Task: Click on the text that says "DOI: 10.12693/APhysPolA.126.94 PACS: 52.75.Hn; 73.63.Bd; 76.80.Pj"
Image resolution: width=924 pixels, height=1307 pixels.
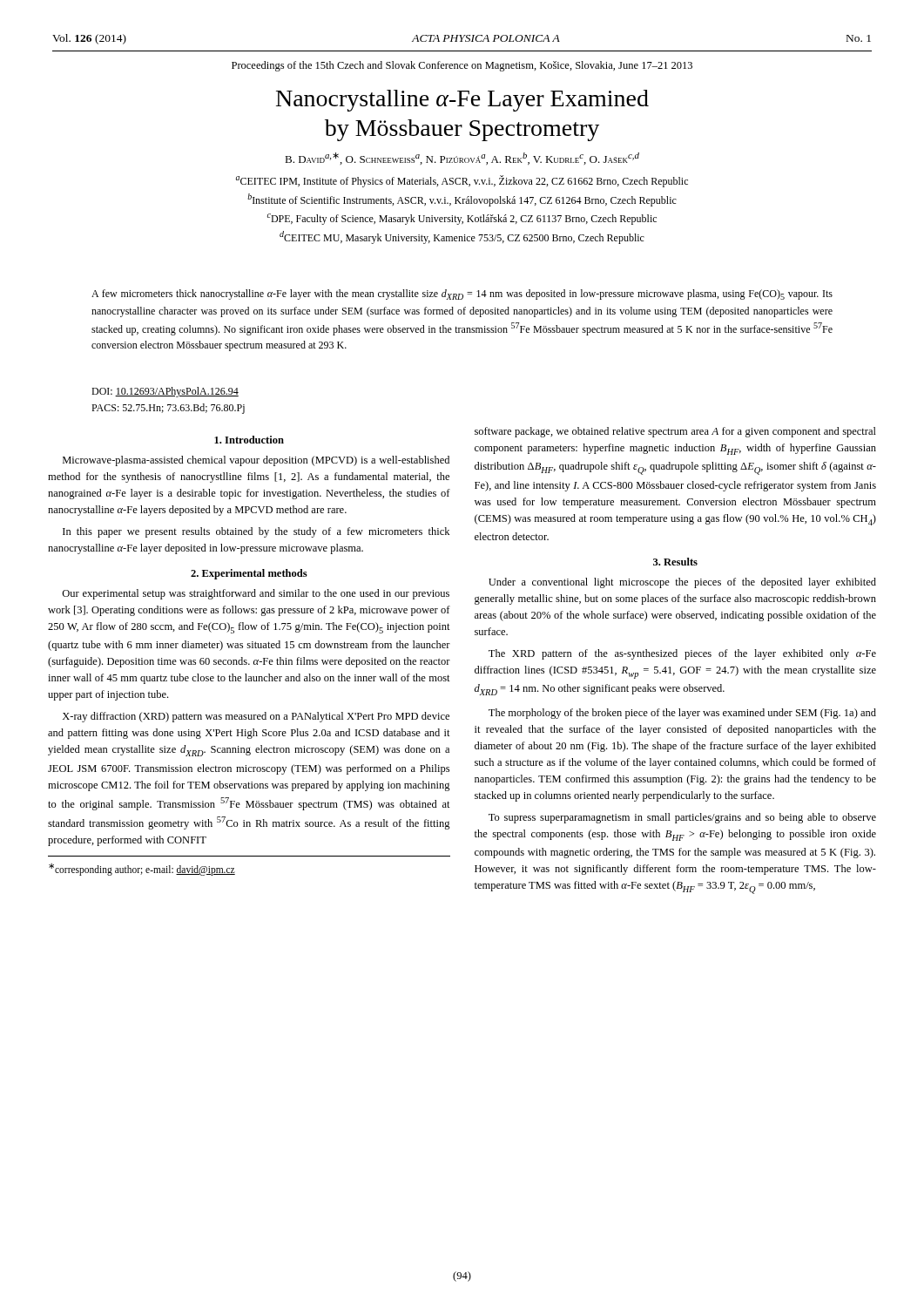Action: pyautogui.click(x=168, y=400)
